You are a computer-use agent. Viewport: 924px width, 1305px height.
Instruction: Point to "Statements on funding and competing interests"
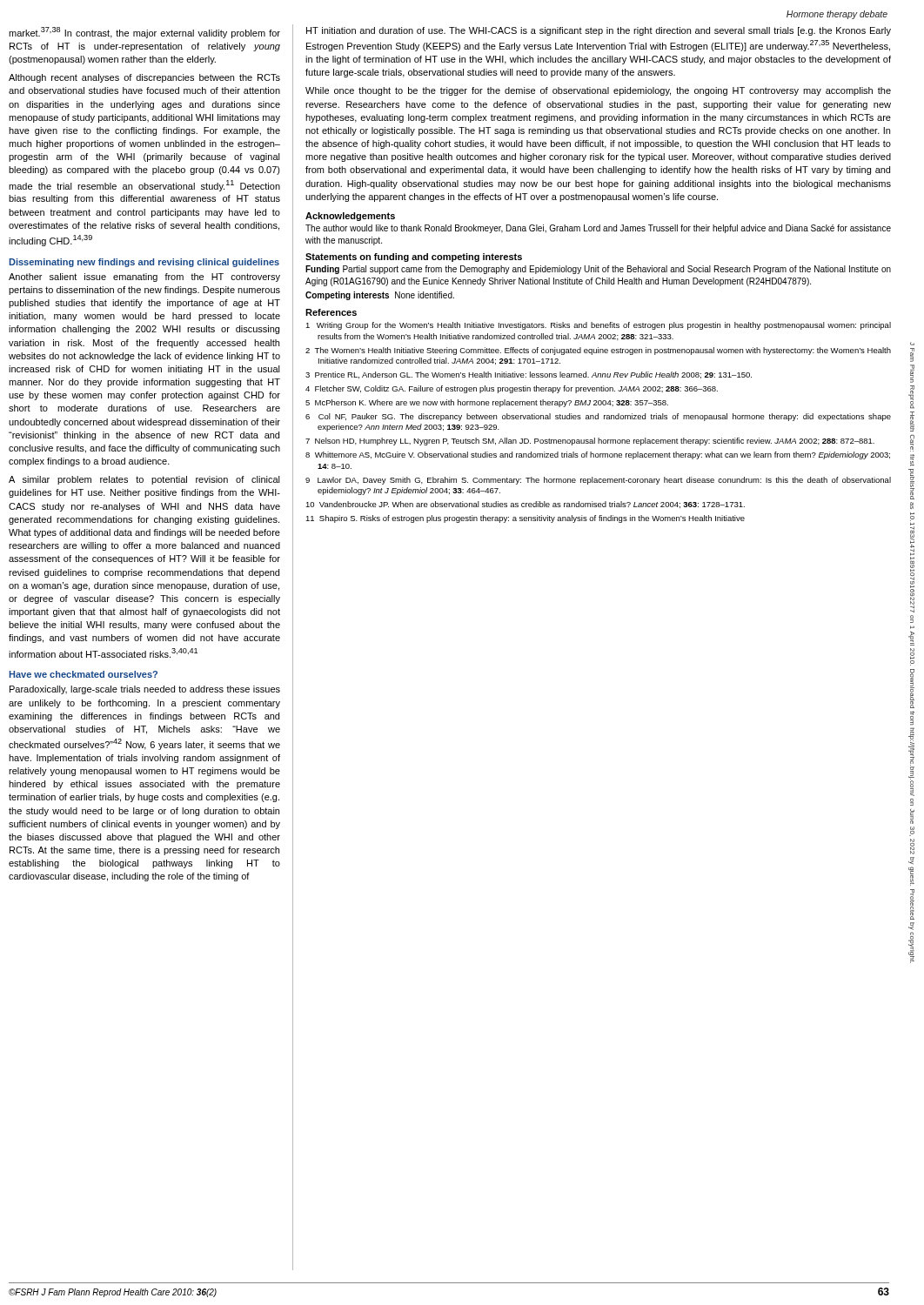pos(414,257)
